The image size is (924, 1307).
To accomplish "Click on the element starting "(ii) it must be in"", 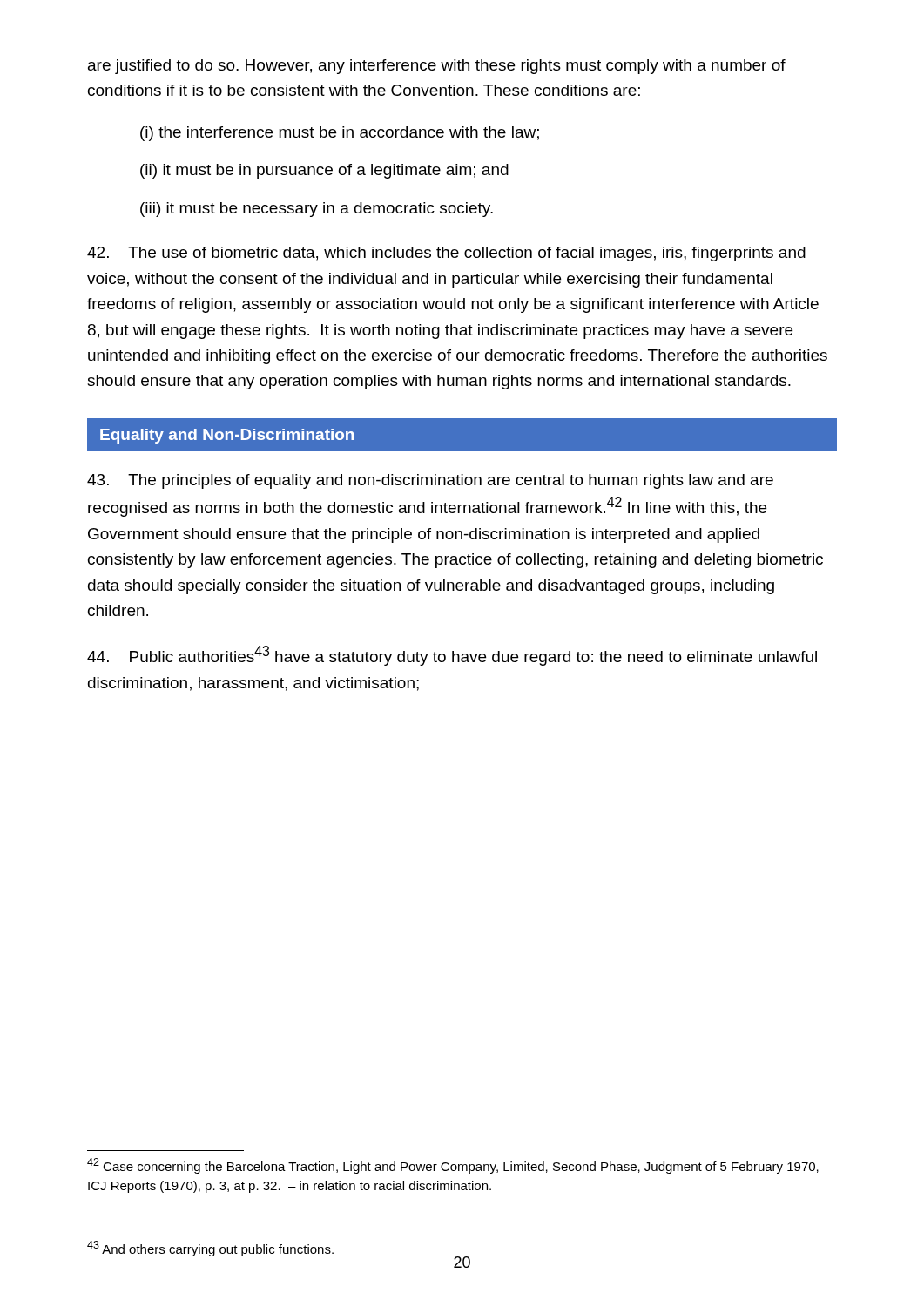I will coord(324,170).
